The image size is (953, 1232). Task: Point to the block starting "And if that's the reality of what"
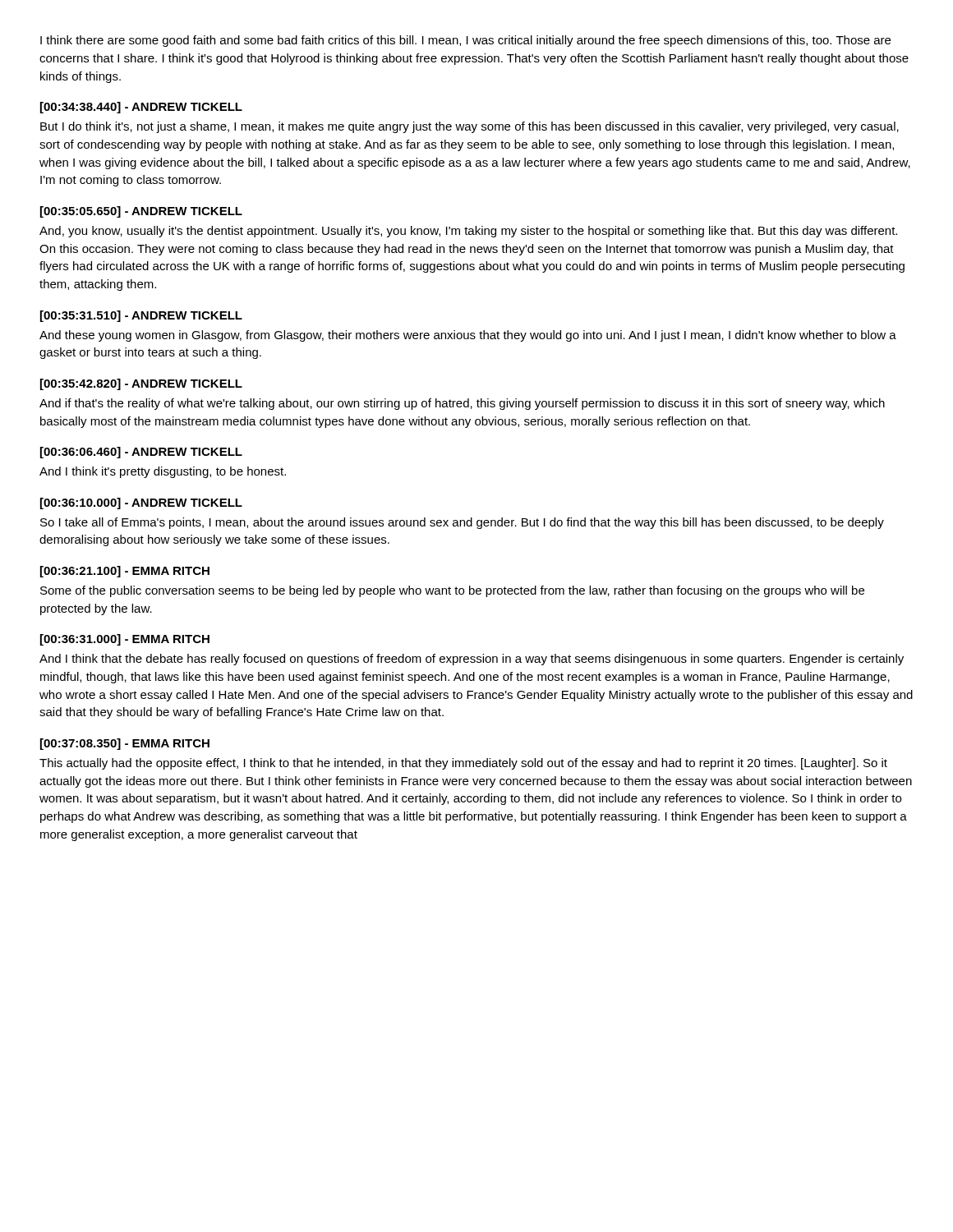pyautogui.click(x=462, y=412)
